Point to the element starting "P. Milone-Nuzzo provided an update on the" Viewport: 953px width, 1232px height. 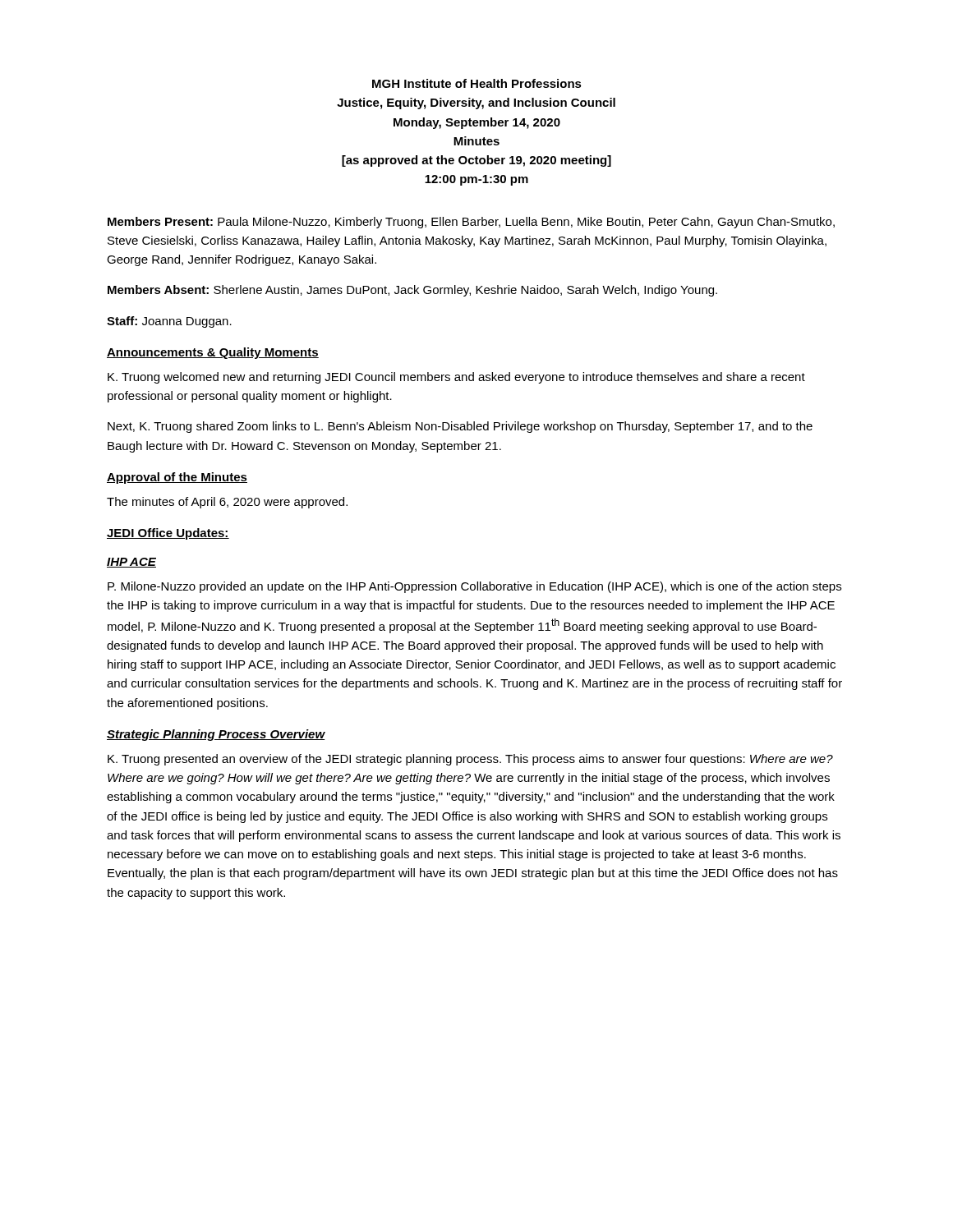(475, 644)
